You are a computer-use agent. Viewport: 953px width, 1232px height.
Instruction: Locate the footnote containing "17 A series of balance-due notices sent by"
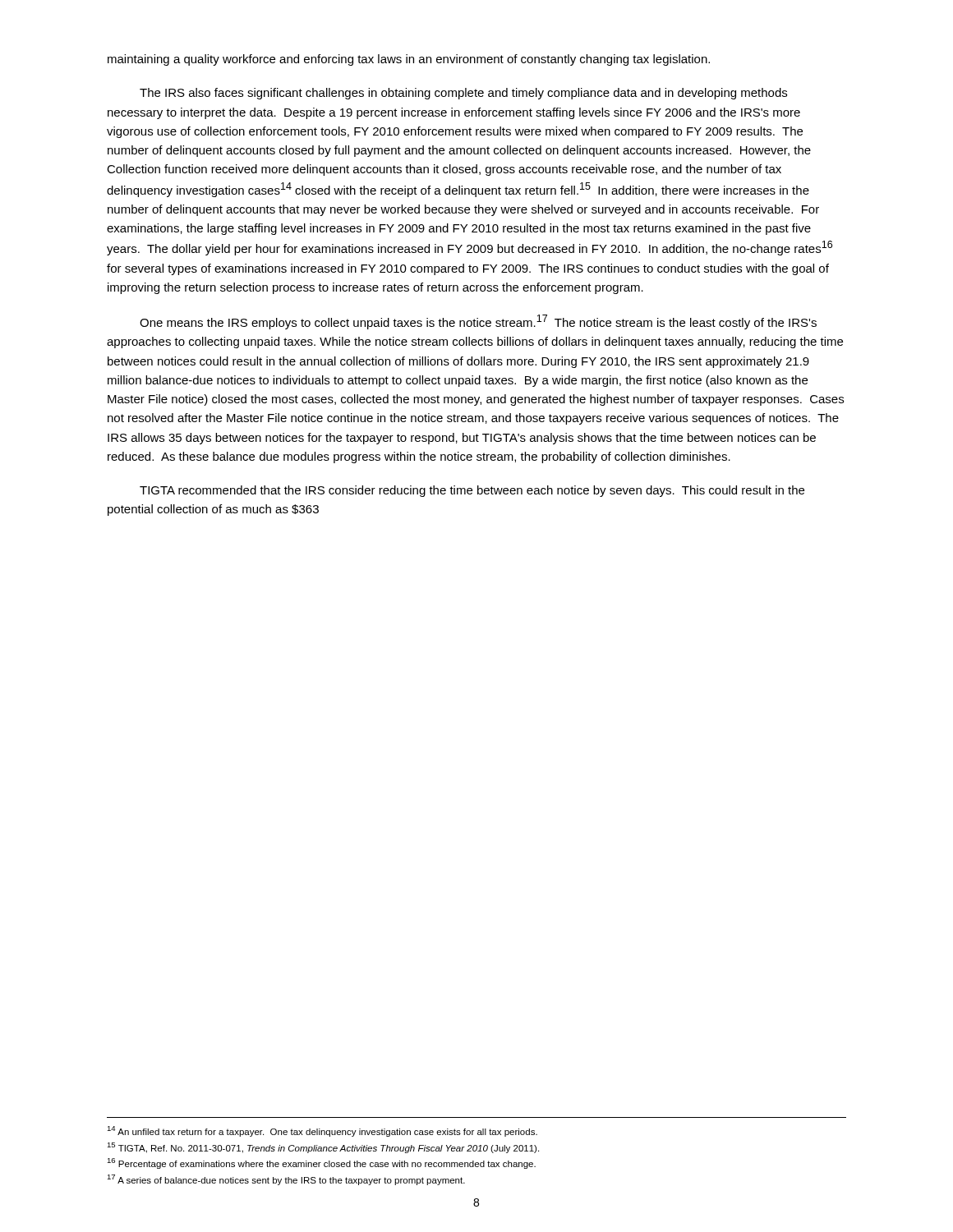pyautogui.click(x=286, y=1178)
